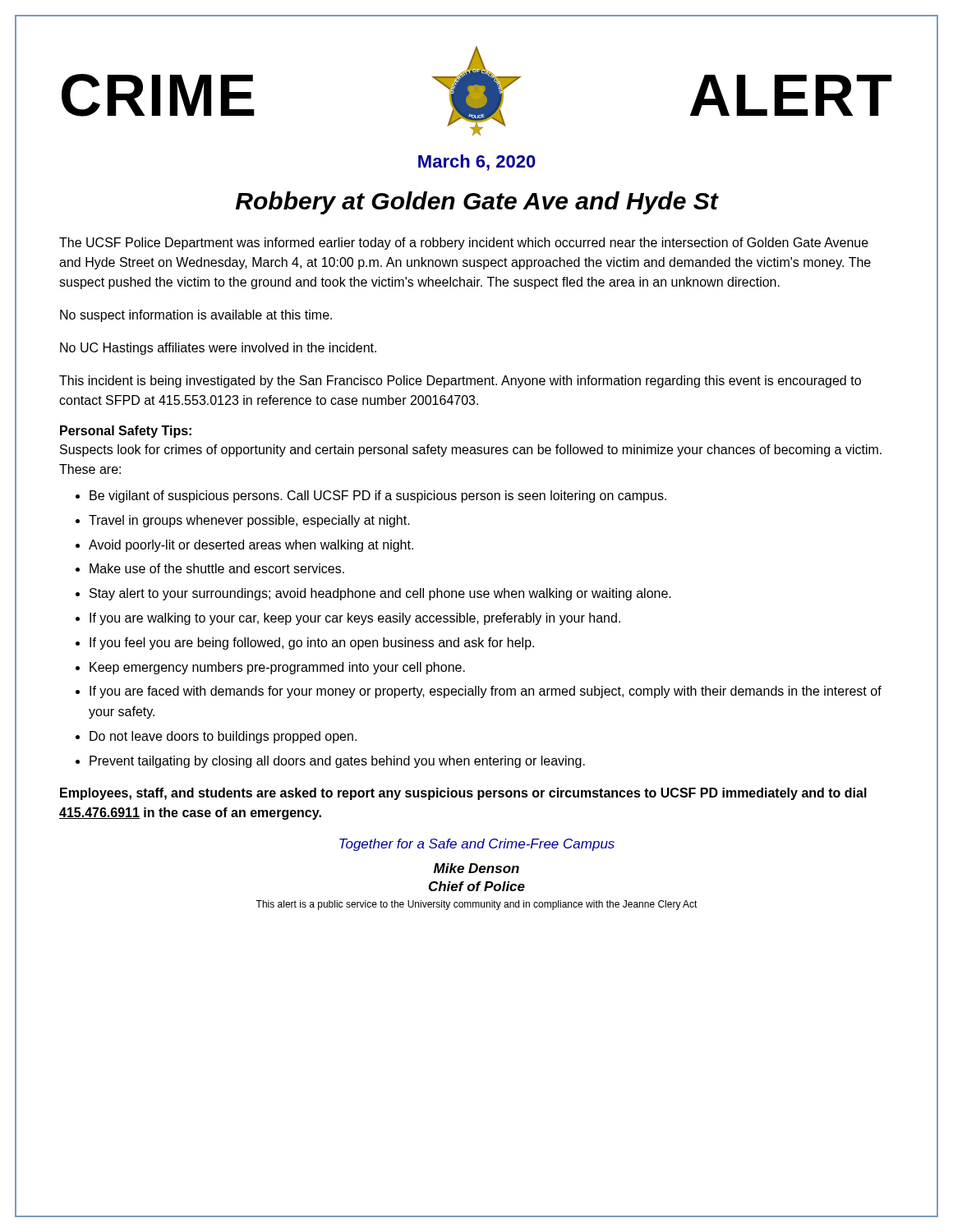This screenshot has height=1232, width=953.
Task: Where is the passage that starts "Keep emergency numbers"?
Action: [x=277, y=667]
